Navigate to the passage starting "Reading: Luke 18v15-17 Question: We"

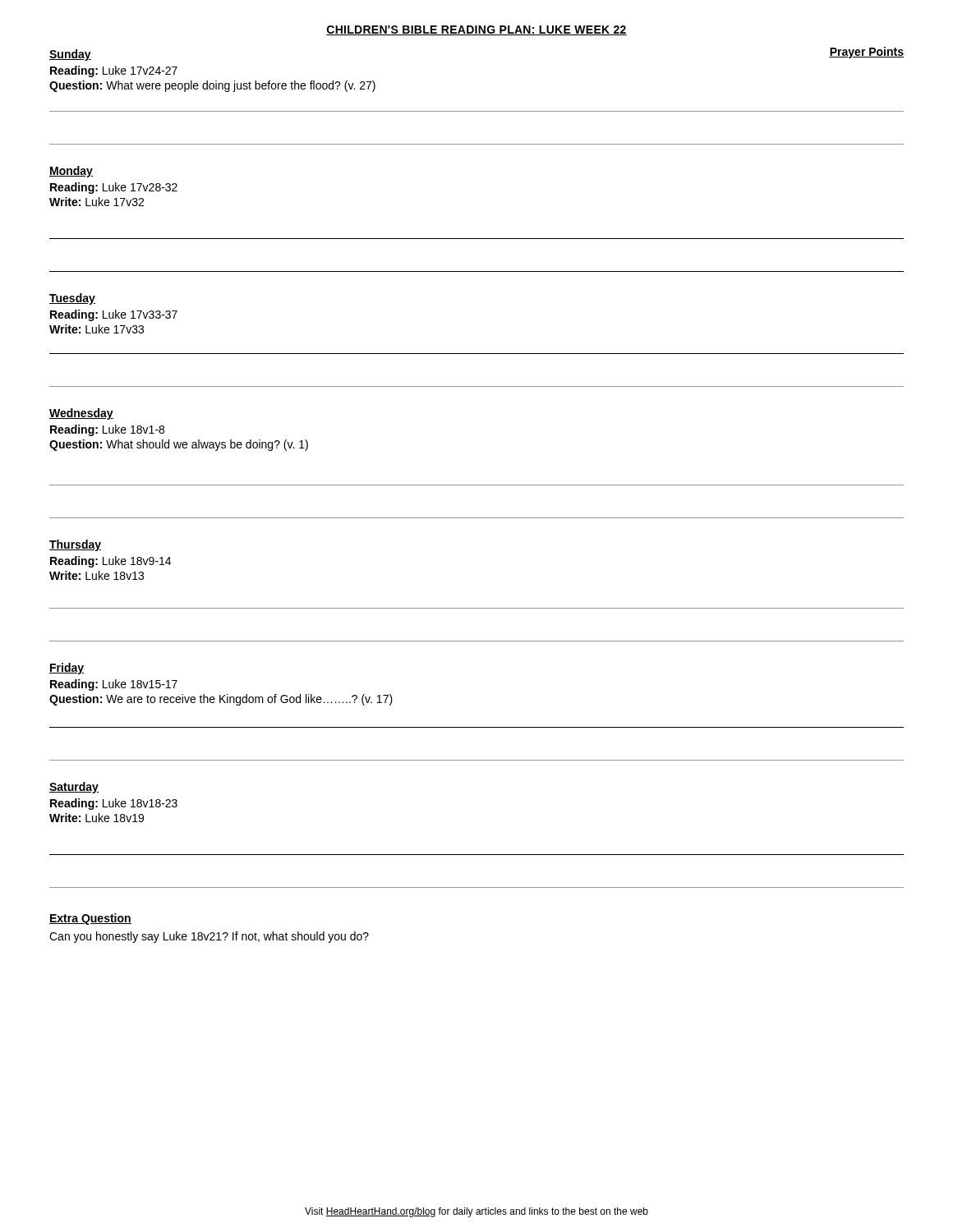(221, 692)
